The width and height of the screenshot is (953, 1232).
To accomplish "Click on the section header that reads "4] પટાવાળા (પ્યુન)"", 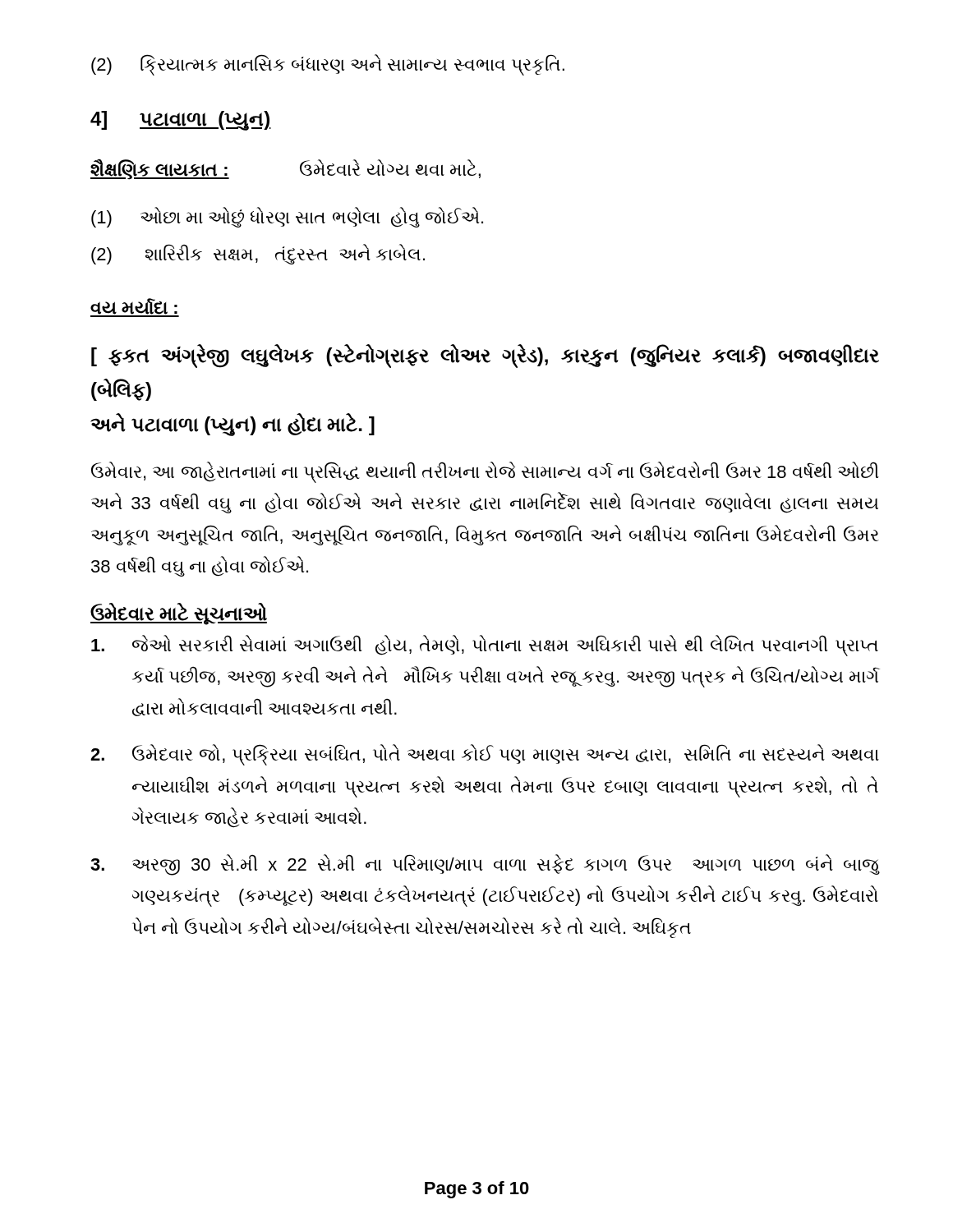I will pyautogui.click(x=180, y=120).
